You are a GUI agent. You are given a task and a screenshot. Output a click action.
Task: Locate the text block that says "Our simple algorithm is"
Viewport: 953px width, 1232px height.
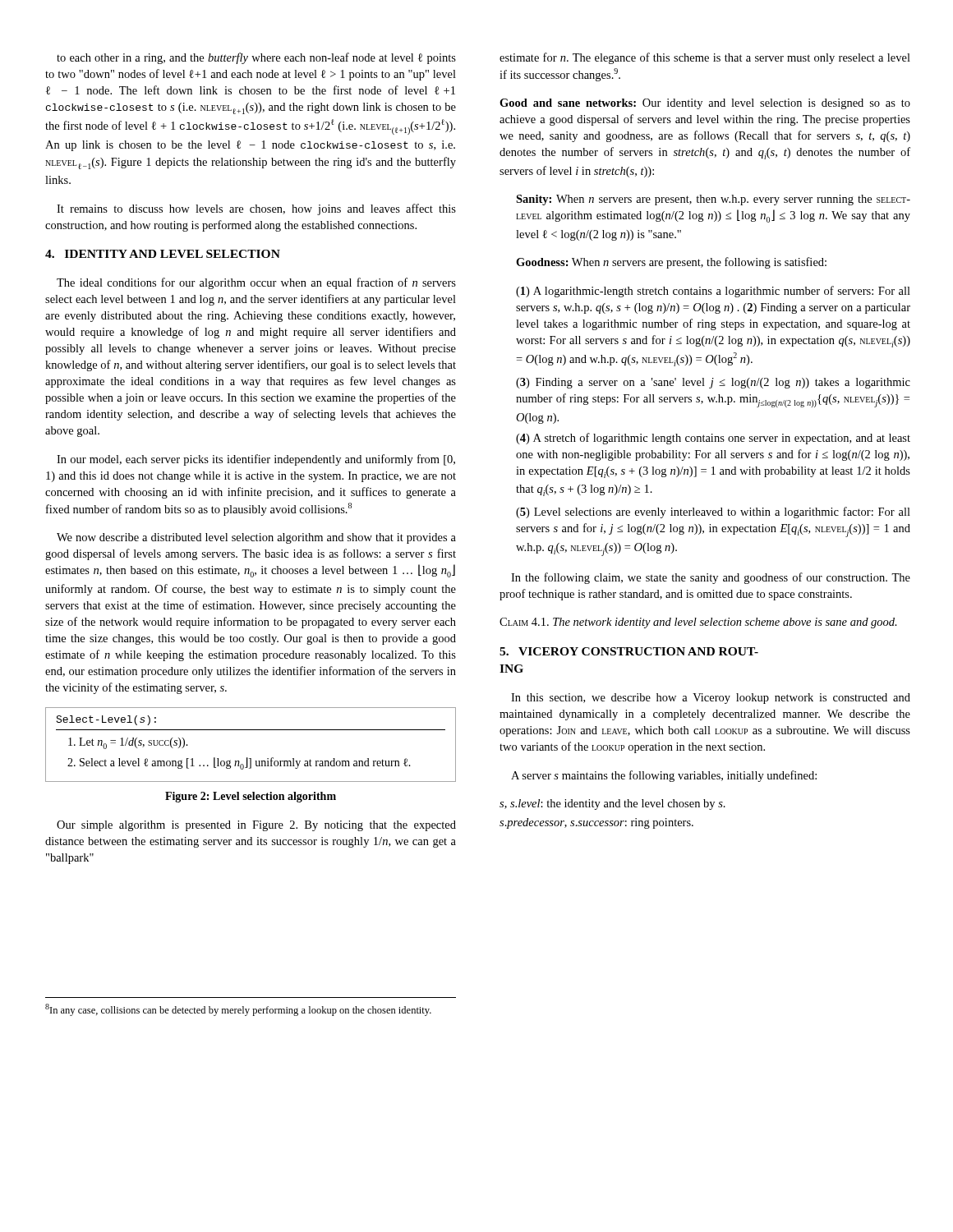(x=251, y=841)
